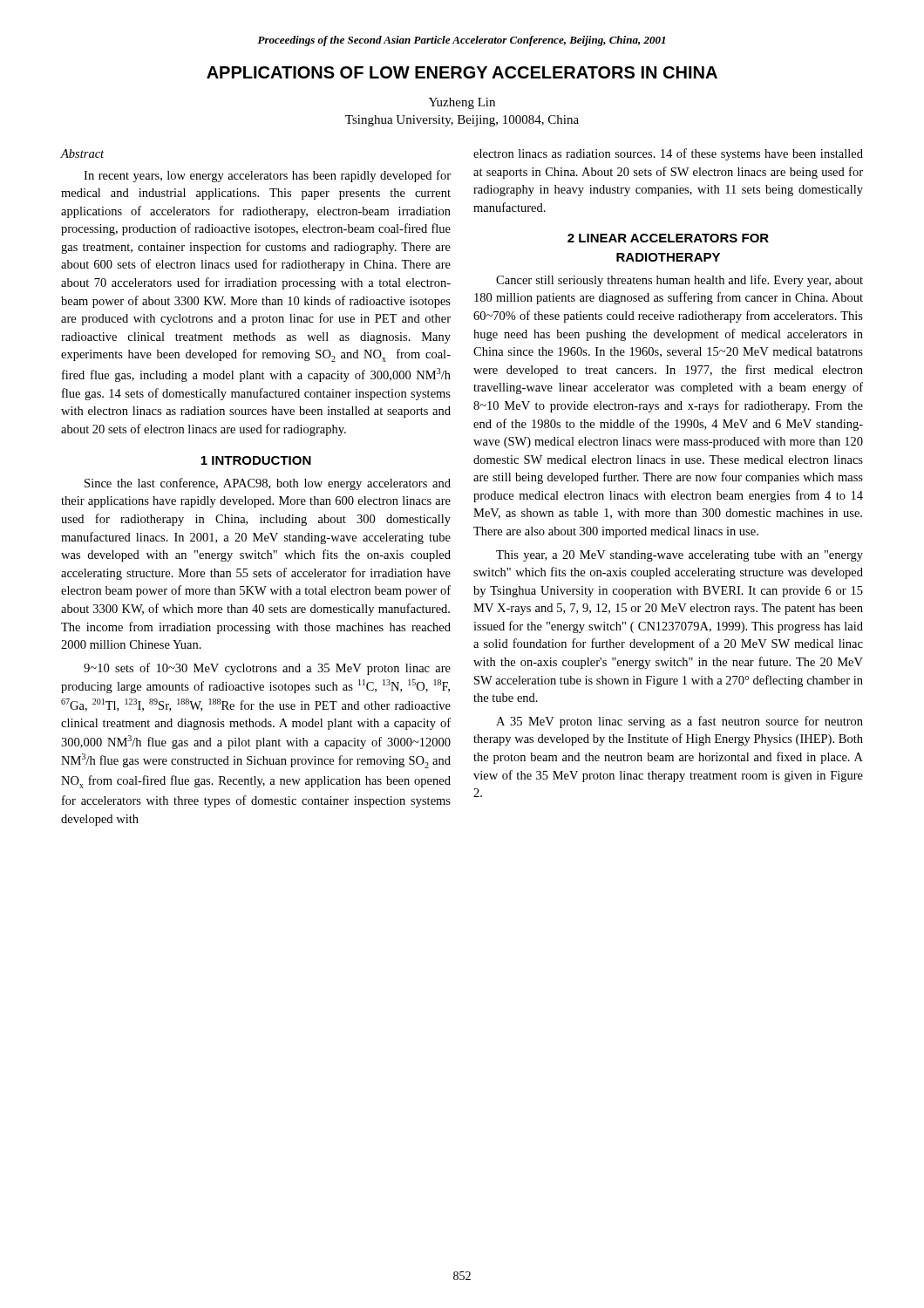The width and height of the screenshot is (924, 1308).
Task: Where is the passage that starts "Cancer still seriously threatens human health and"?
Action: tap(668, 537)
